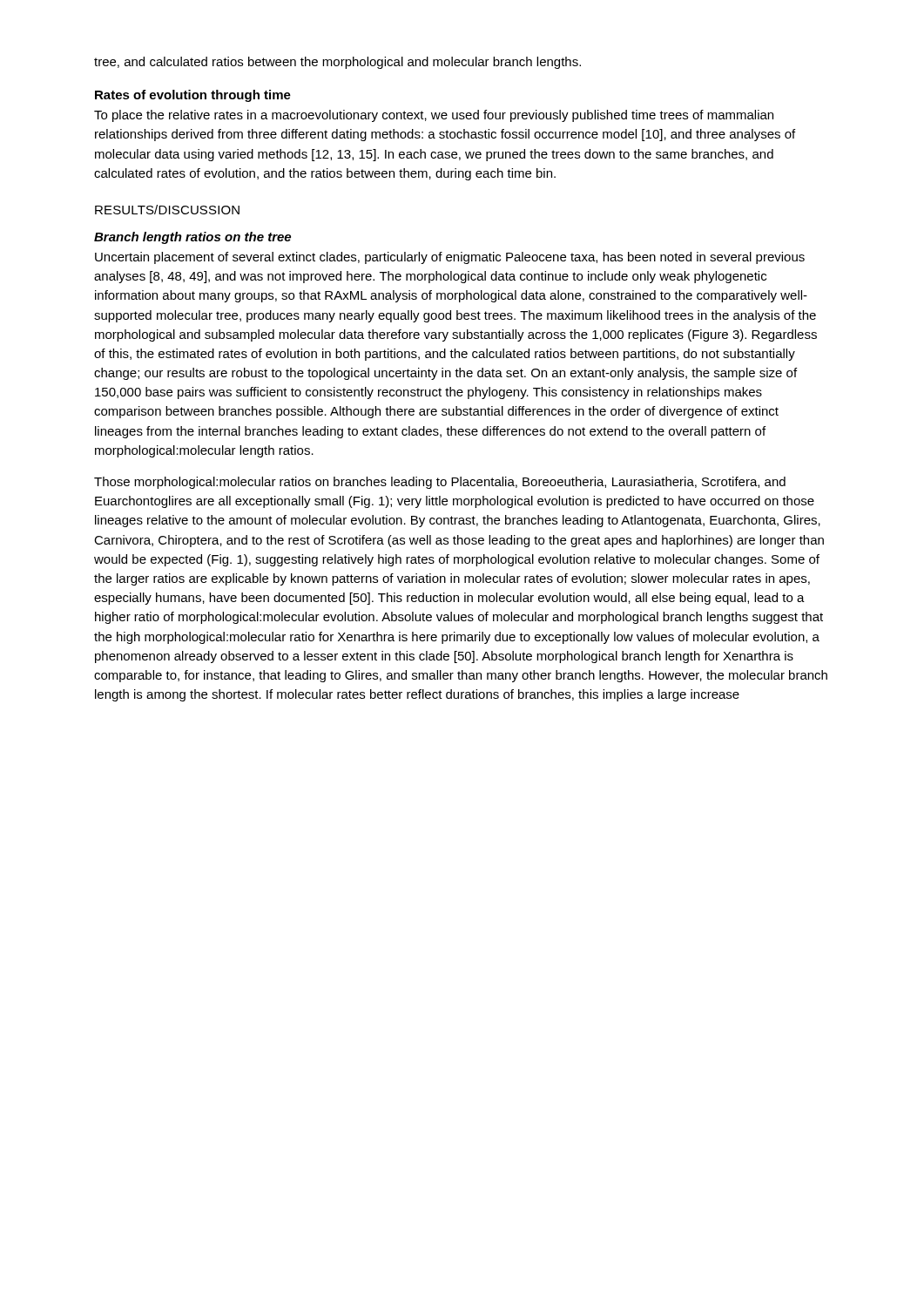The height and width of the screenshot is (1307, 924).
Task: Click on the text block that reads "Uncertain placement of several extinct"
Action: click(456, 353)
